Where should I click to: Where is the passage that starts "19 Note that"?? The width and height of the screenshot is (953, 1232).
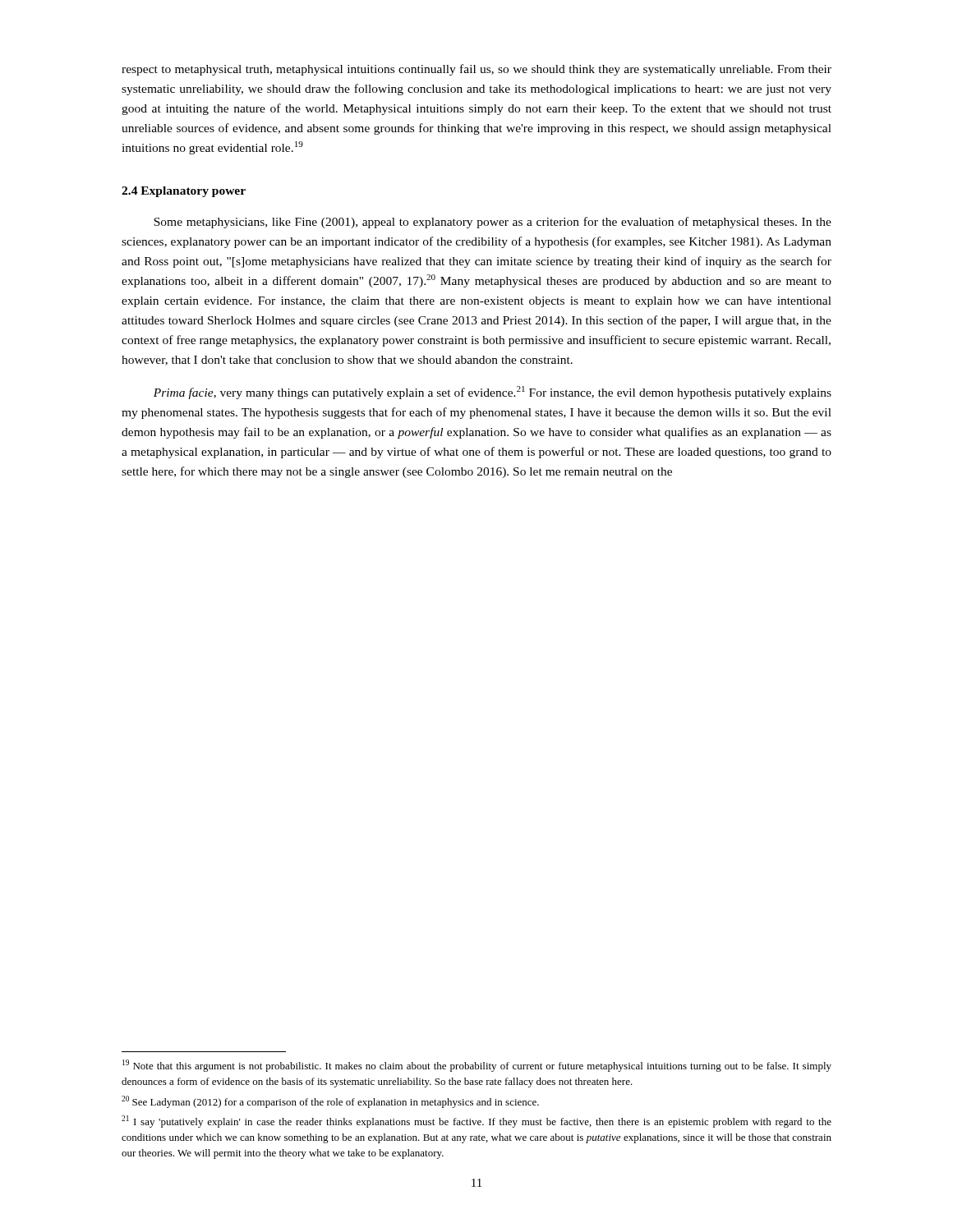pos(476,1073)
